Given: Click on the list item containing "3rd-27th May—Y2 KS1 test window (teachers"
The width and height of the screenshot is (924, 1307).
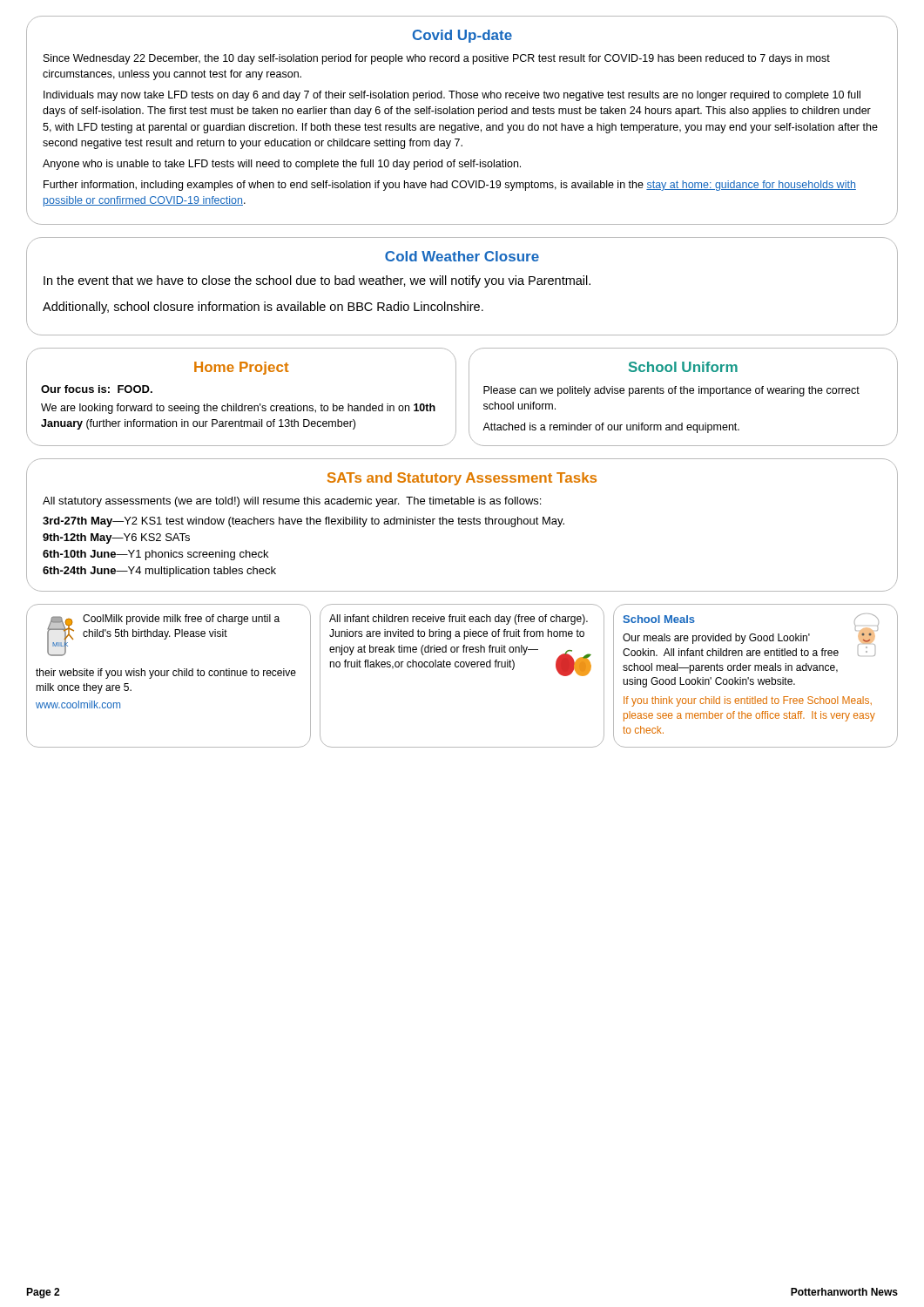Looking at the screenshot, I should point(304,520).
